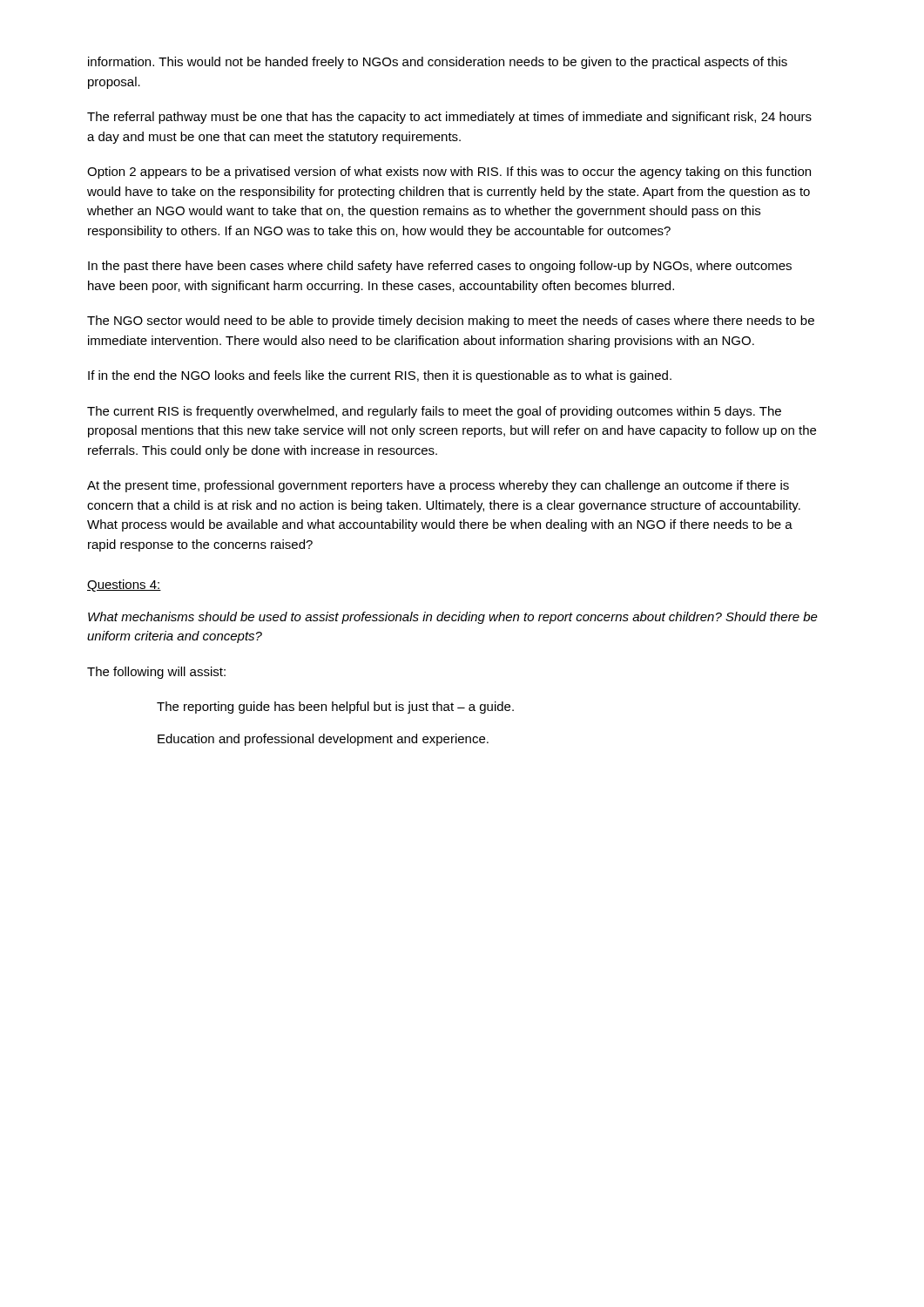Screen dimensions: 1307x924
Task: Find the block on this page that starts "Option 2 appears to be a privatised"
Action: coord(449,201)
